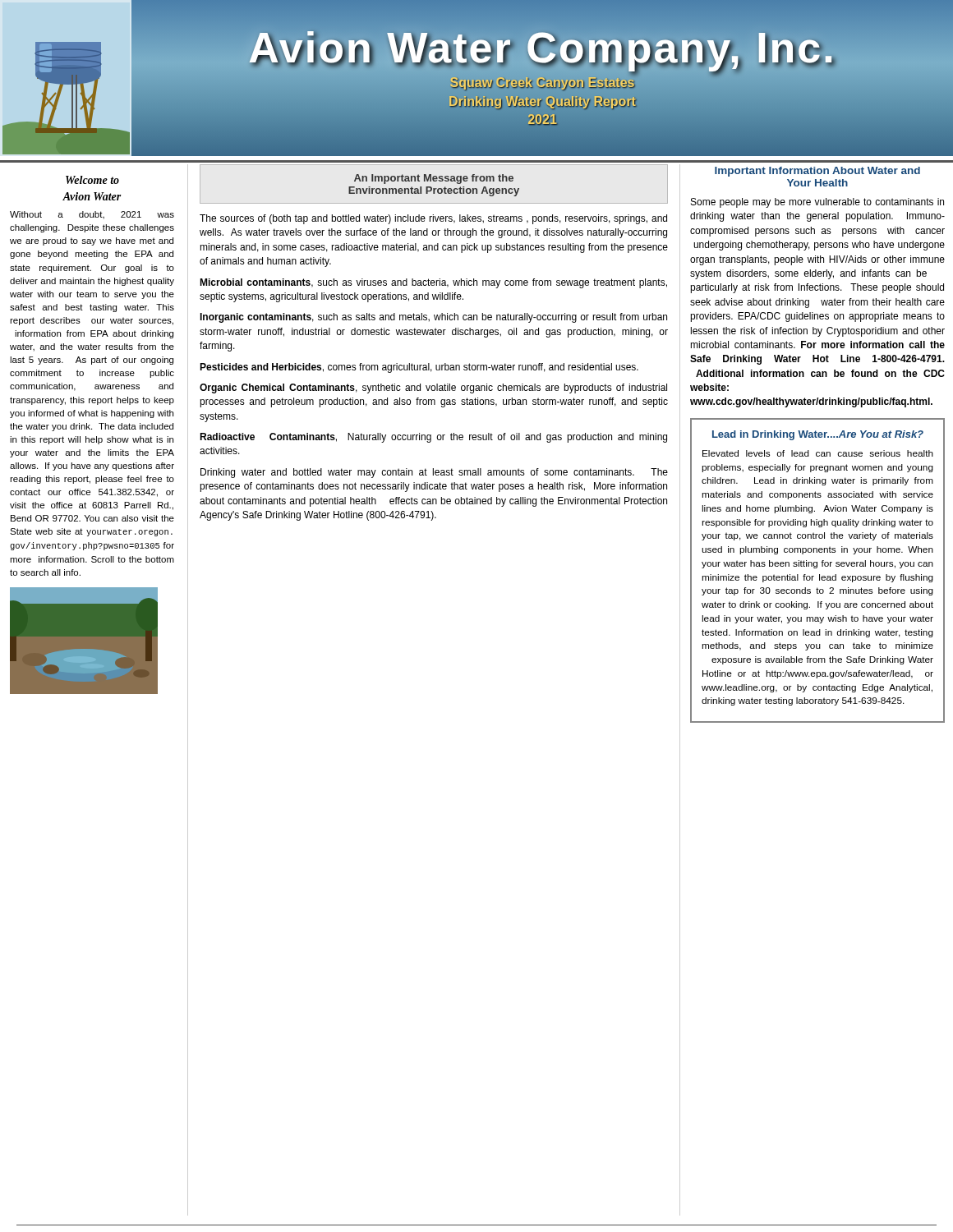Find the region starting "Pesticides and Herbicides, comes from agricultural, urban"
953x1232 pixels.
click(x=434, y=367)
